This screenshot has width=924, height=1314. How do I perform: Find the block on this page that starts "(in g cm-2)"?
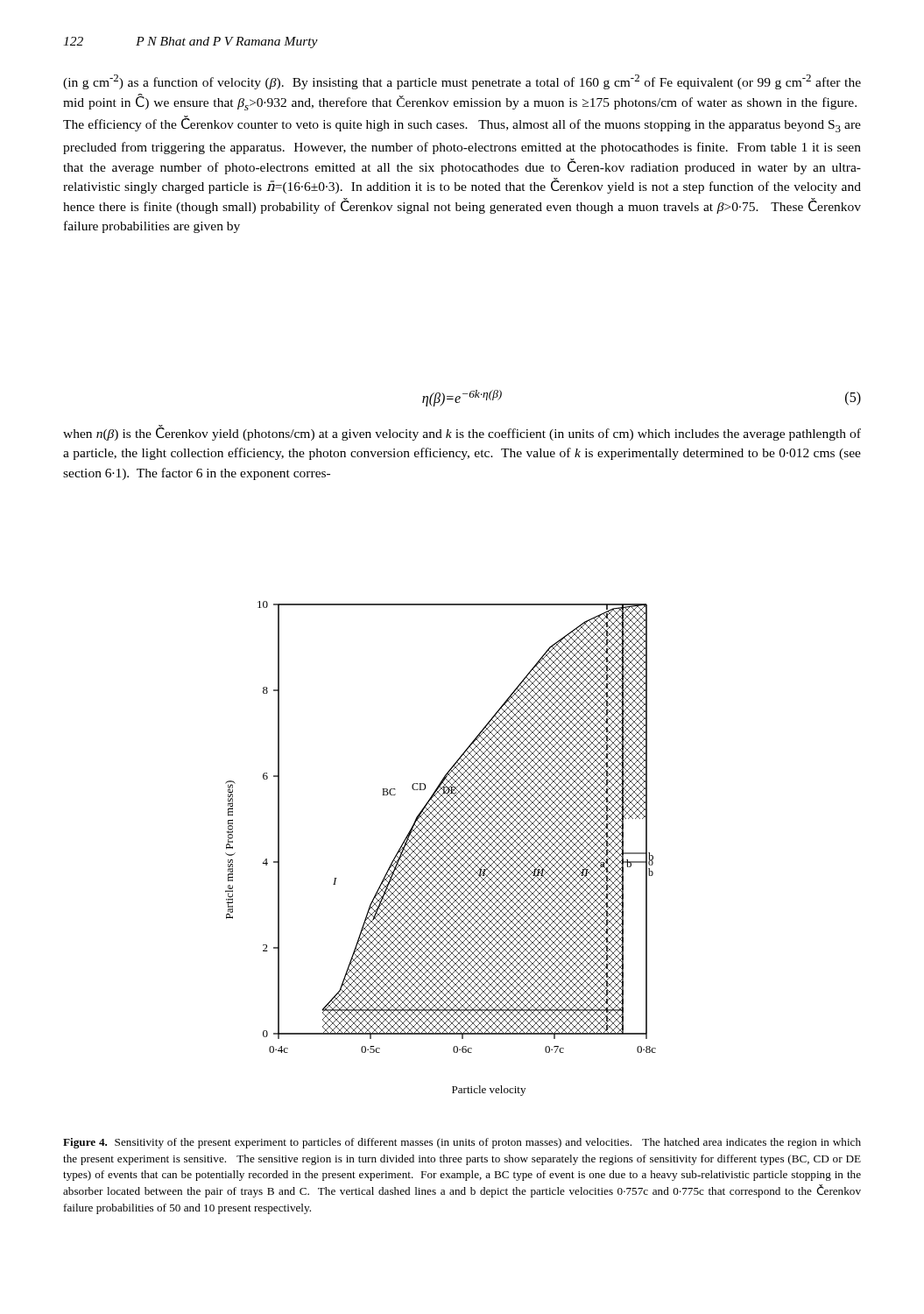coord(462,153)
